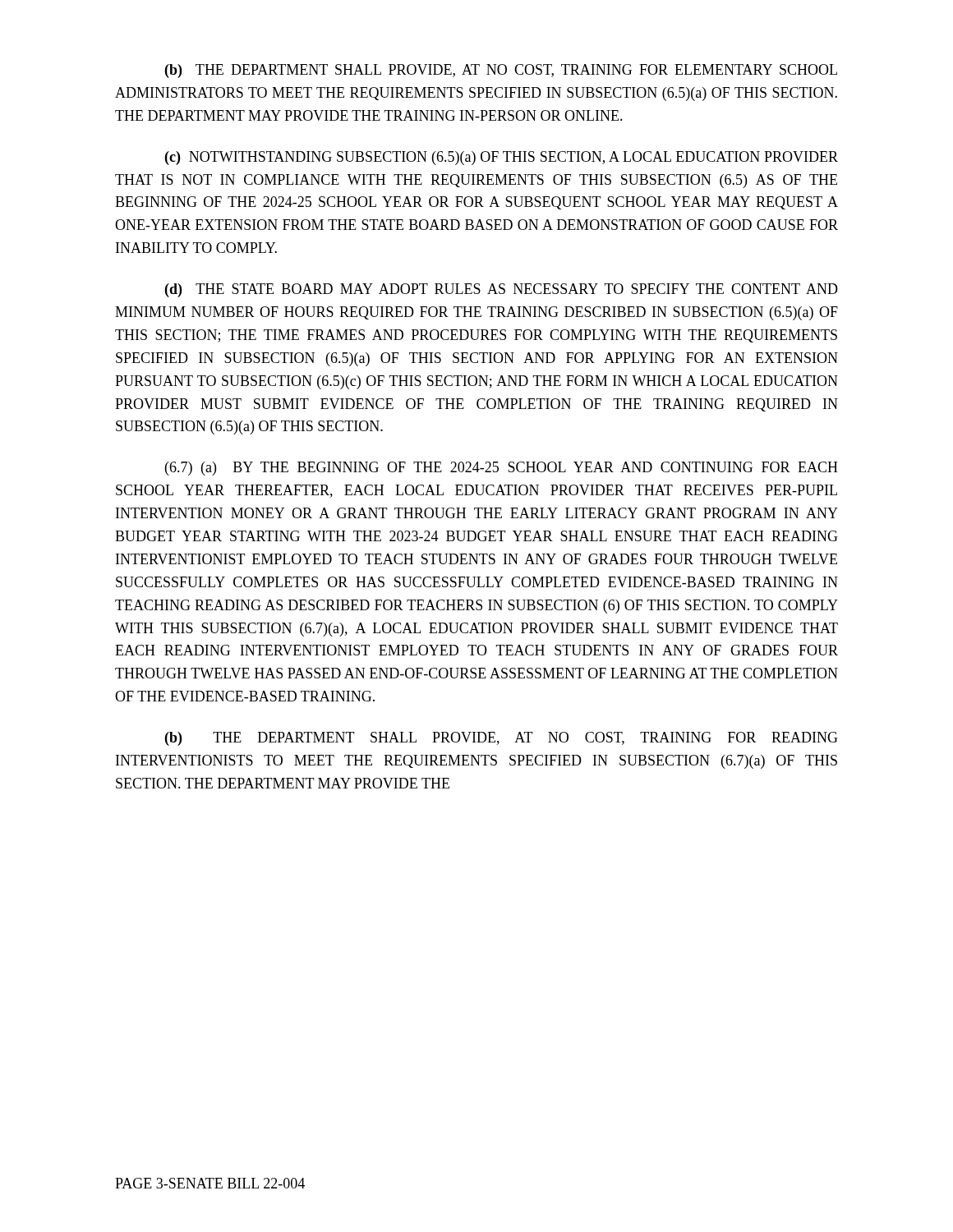953x1232 pixels.
Task: Point to the block beginning "(c) NOTWITHSTANDING SUBSECTION"
Action: [476, 202]
